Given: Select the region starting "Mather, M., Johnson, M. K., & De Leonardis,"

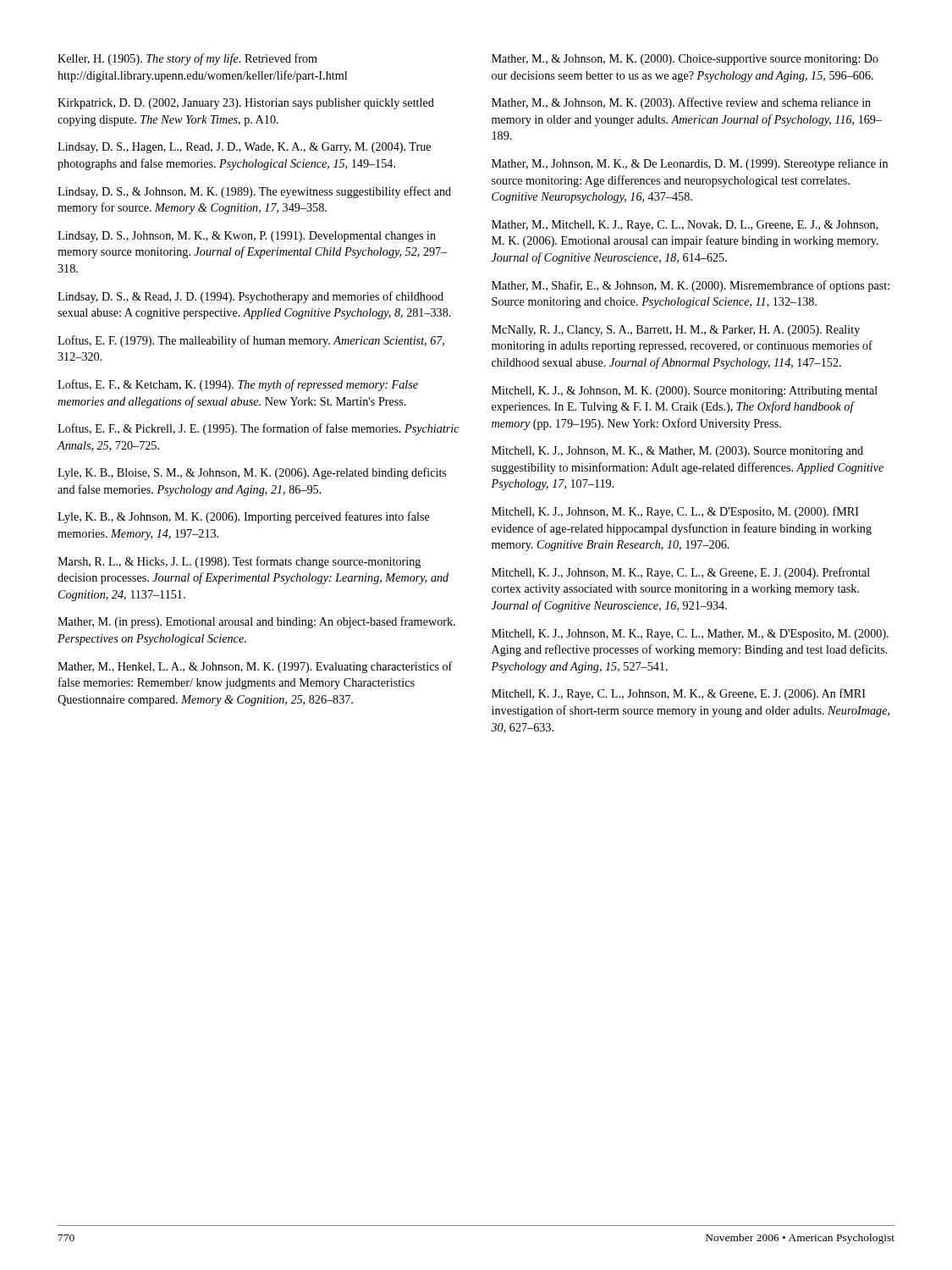Looking at the screenshot, I should click(x=690, y=180).
